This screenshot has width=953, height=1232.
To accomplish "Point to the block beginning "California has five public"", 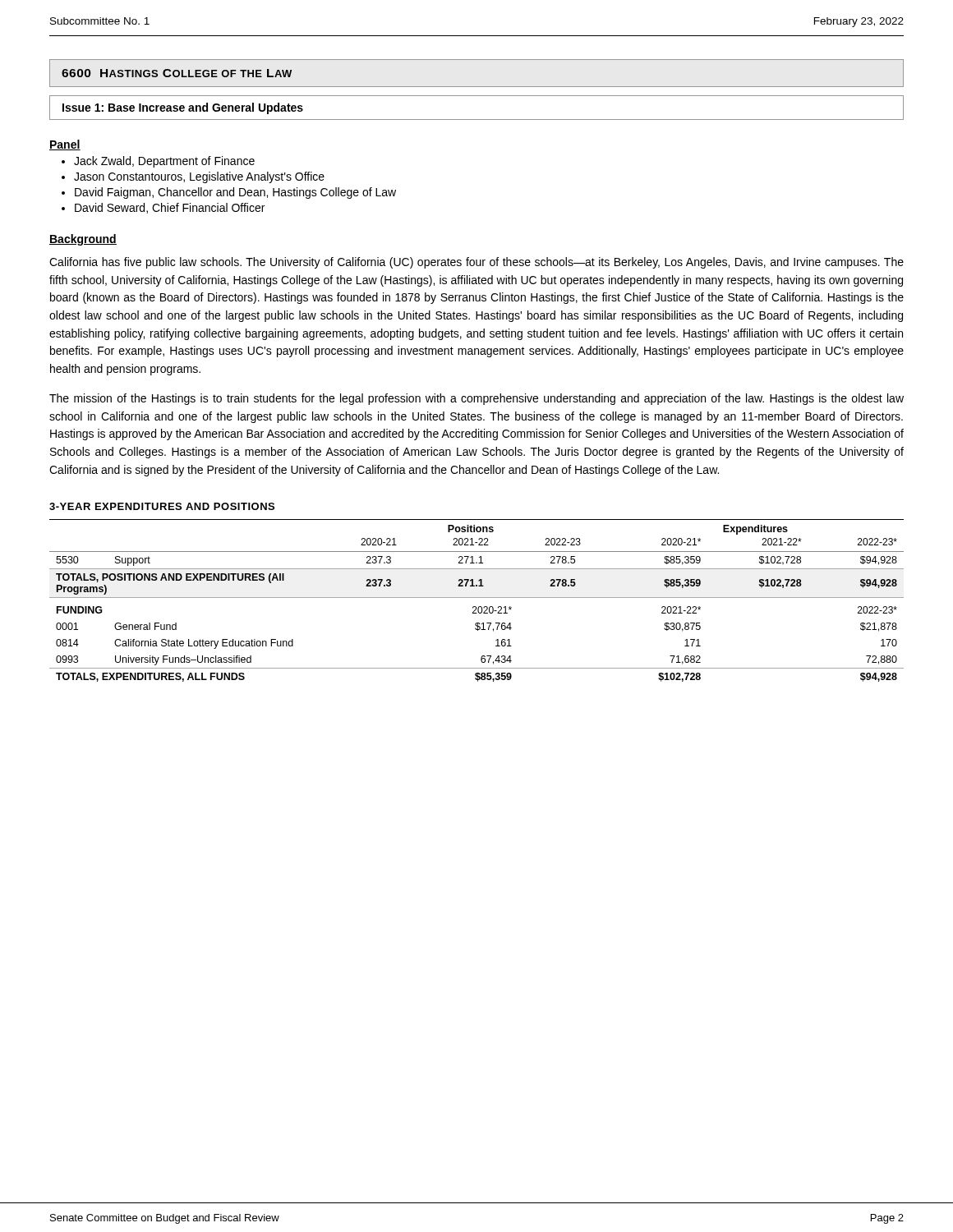I will [476, 315].
